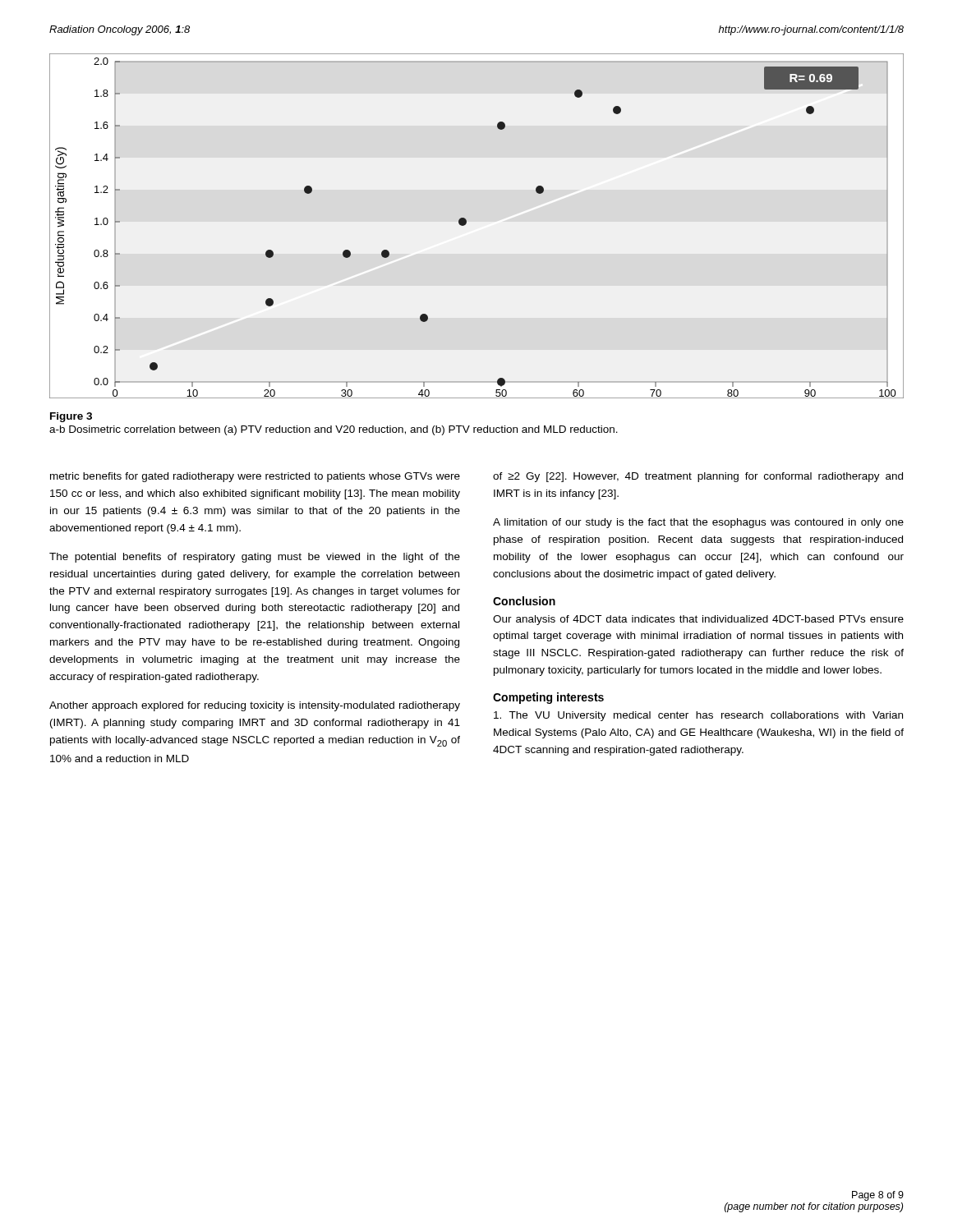Select the text starting "of ≥2 Gy [22]. However, 4D treatment planning"

pos(698,485)
